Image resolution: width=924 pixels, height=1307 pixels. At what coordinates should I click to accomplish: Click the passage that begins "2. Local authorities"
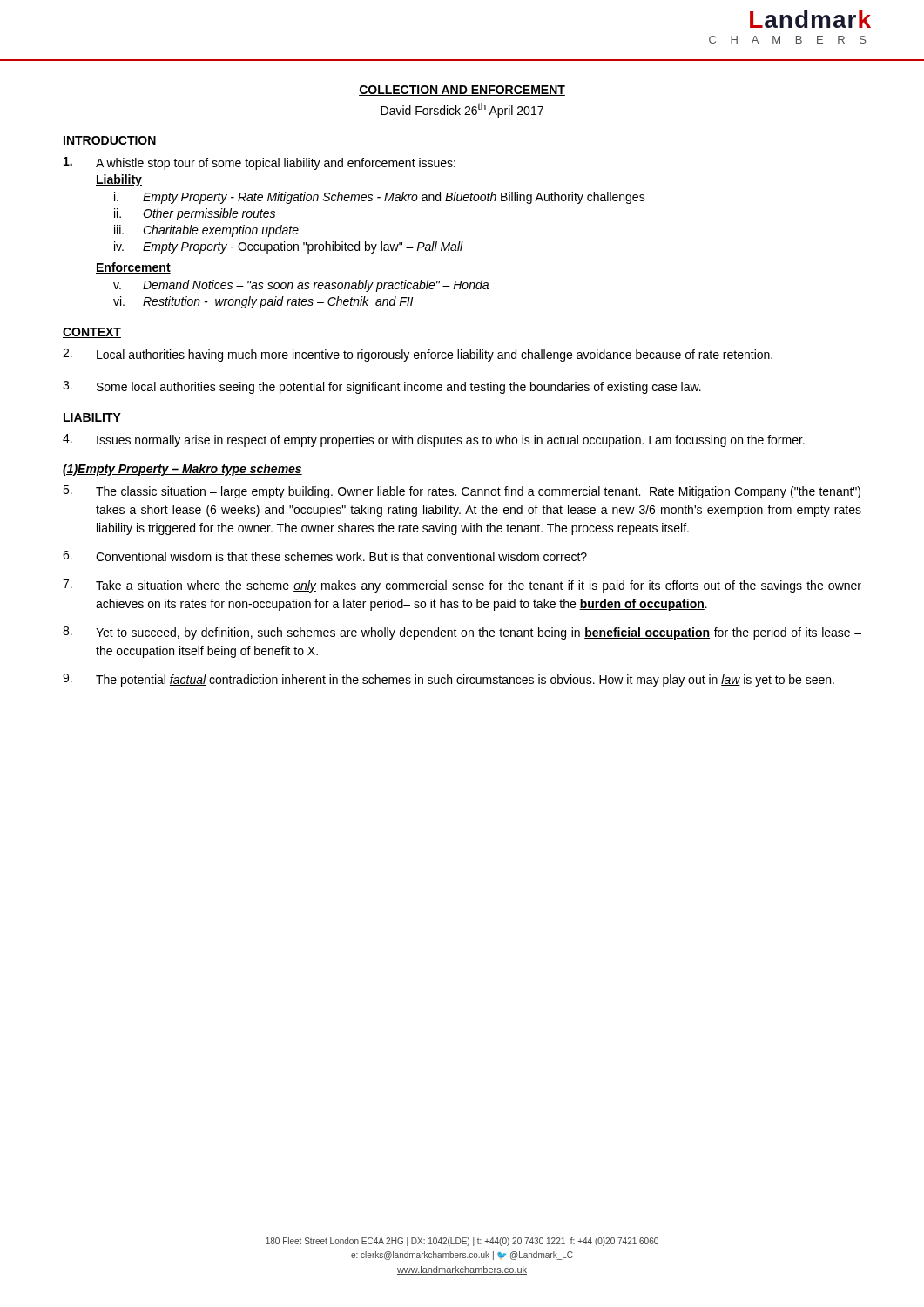[462, 355]
